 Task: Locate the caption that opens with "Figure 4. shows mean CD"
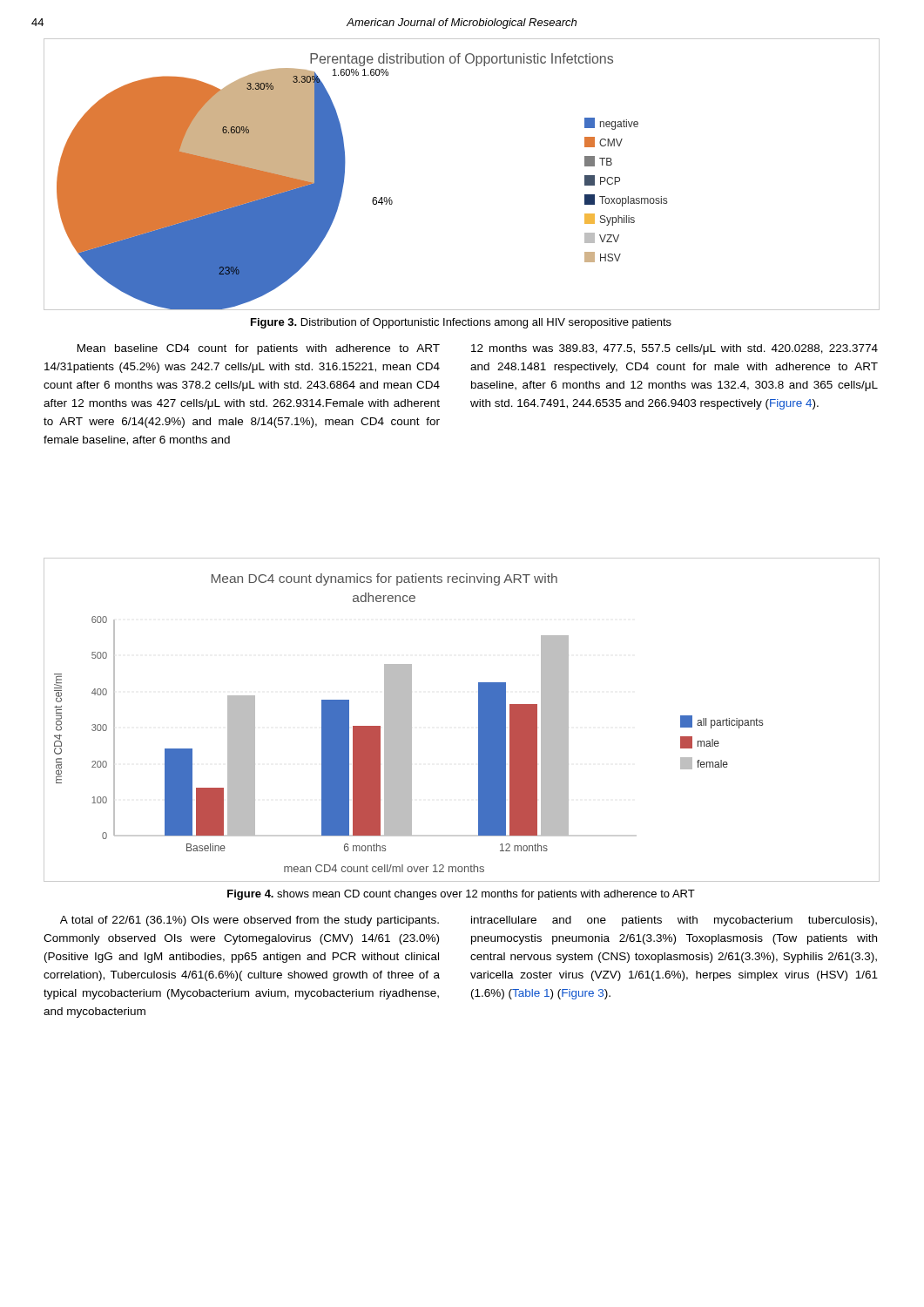(461, 894)
